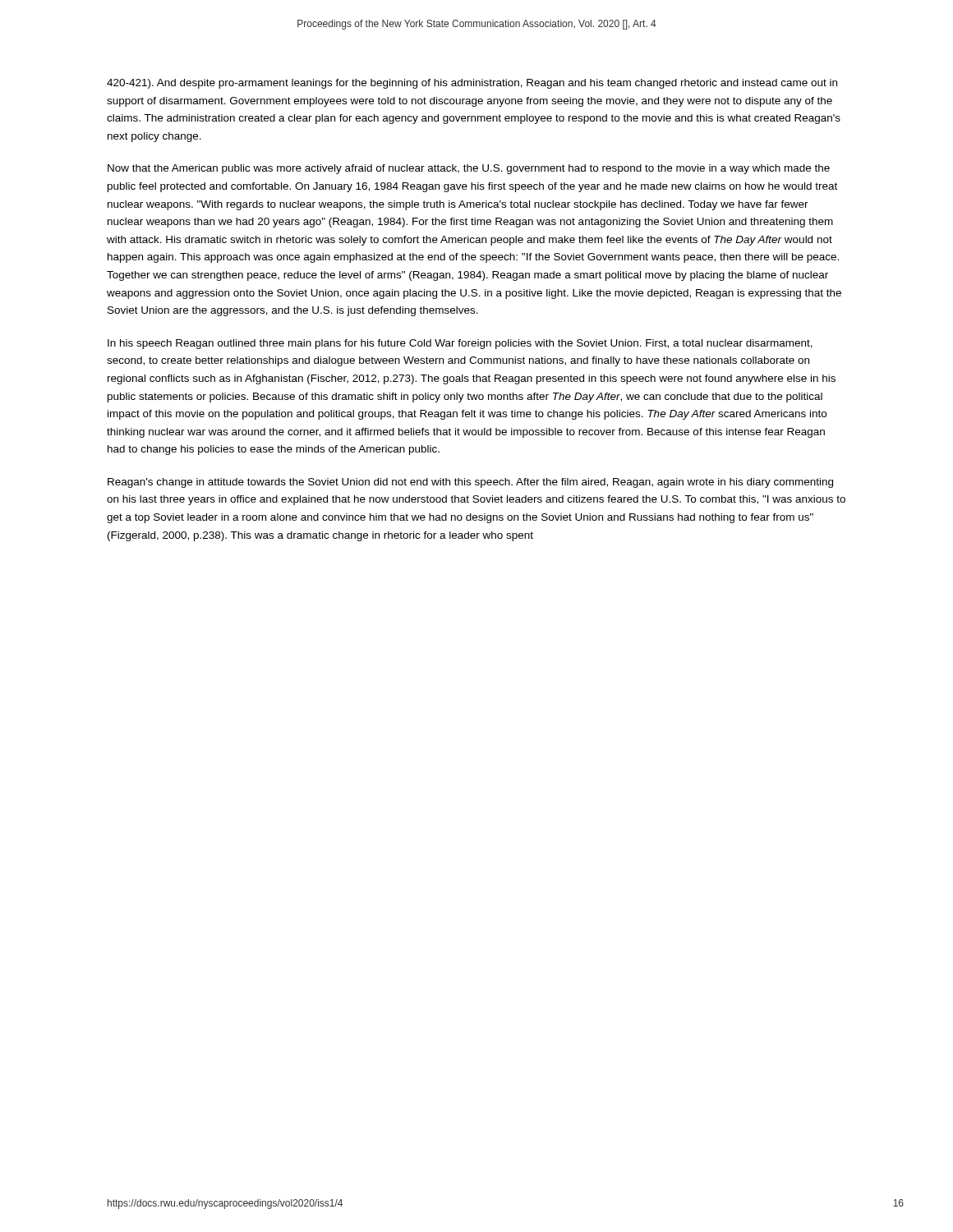Click on the text starting "In his speech Reagan"
953x1232 pixels.
471,396
